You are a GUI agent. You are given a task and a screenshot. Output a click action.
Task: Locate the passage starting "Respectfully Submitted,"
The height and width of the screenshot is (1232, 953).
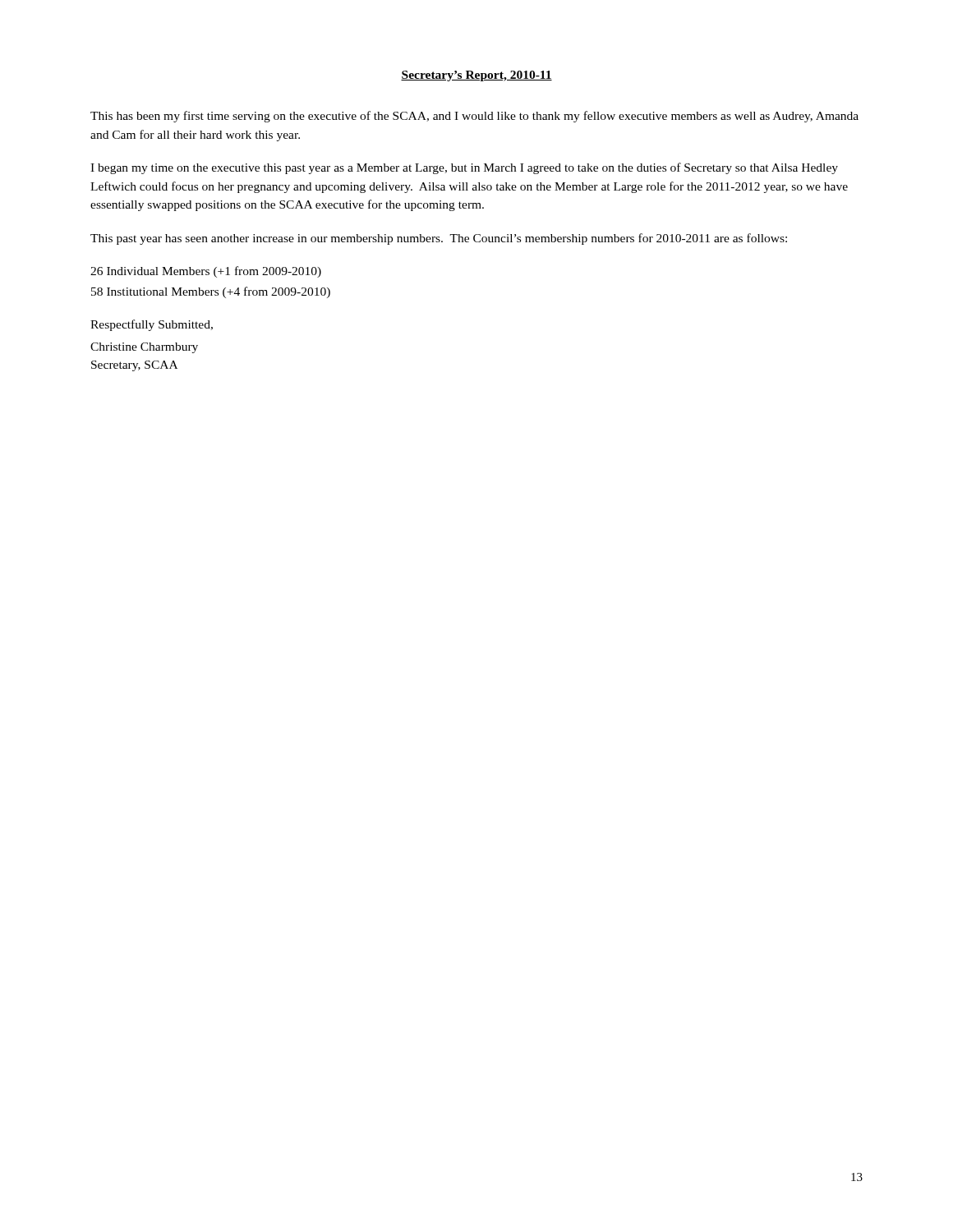pos(152,324)
